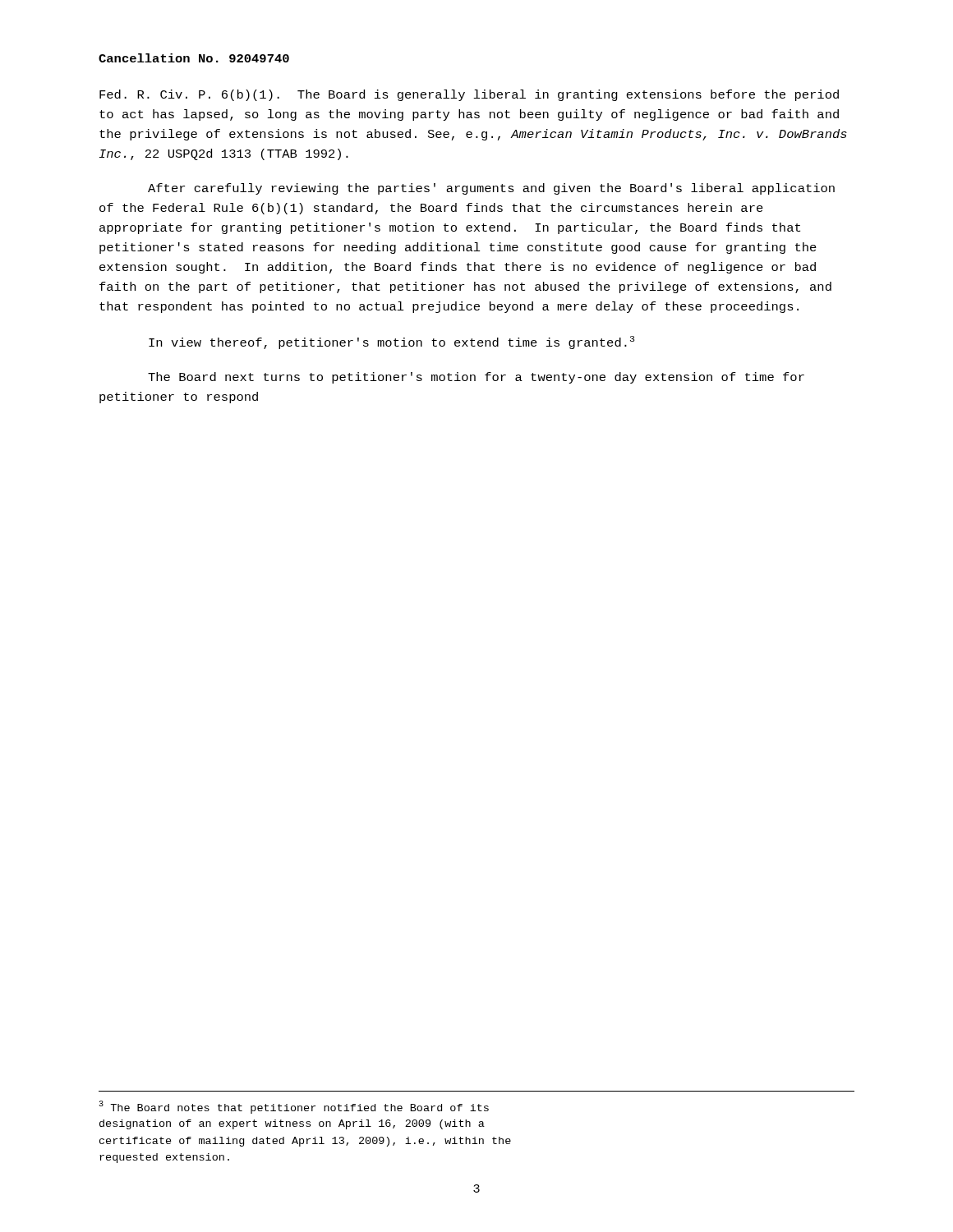Viewport: 953px width, 1232px height.
Task: Where is the passage that starts "The Board next"?
Action: click(x=452, y=388)
